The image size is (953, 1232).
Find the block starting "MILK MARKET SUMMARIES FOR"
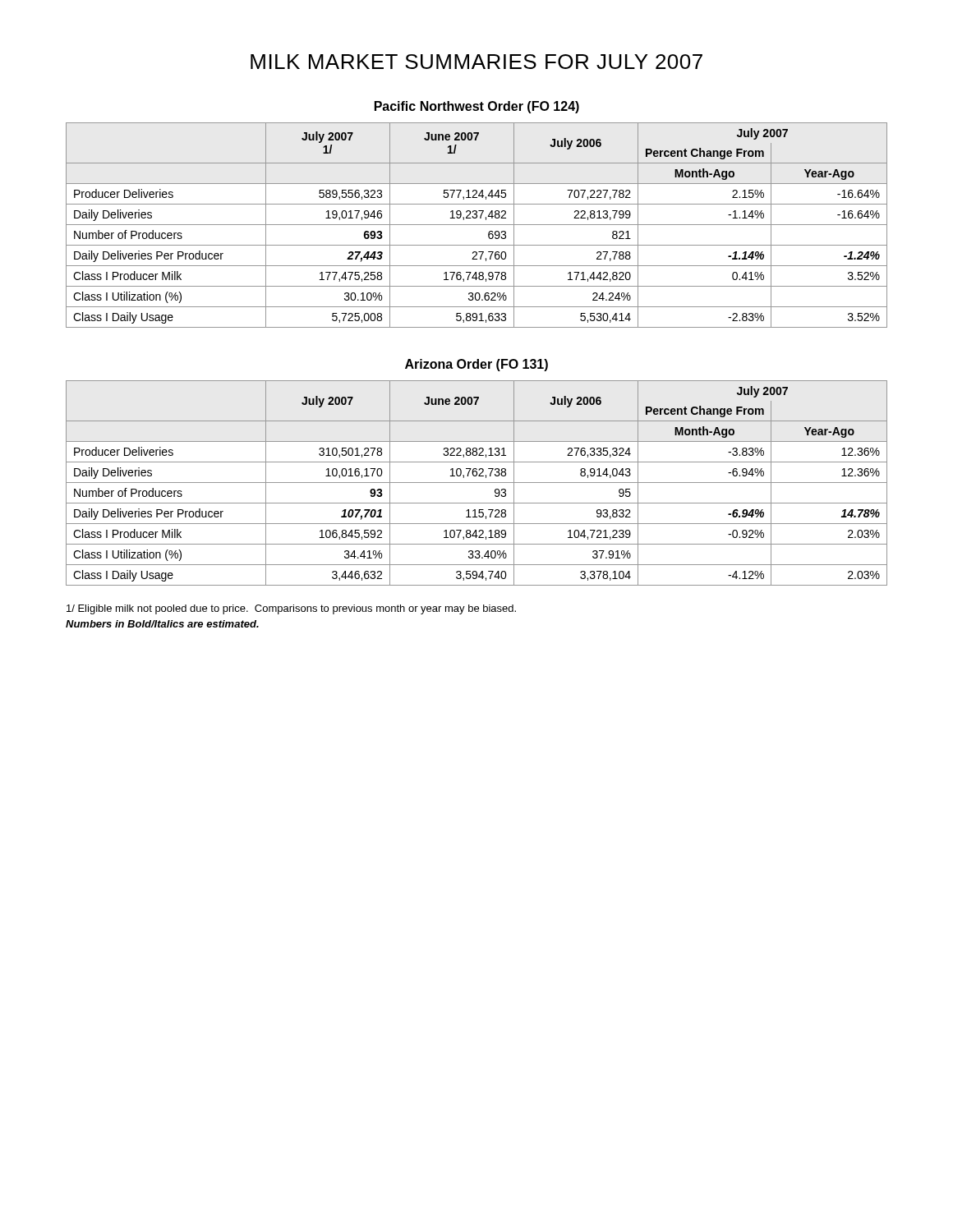pos(476,62)
